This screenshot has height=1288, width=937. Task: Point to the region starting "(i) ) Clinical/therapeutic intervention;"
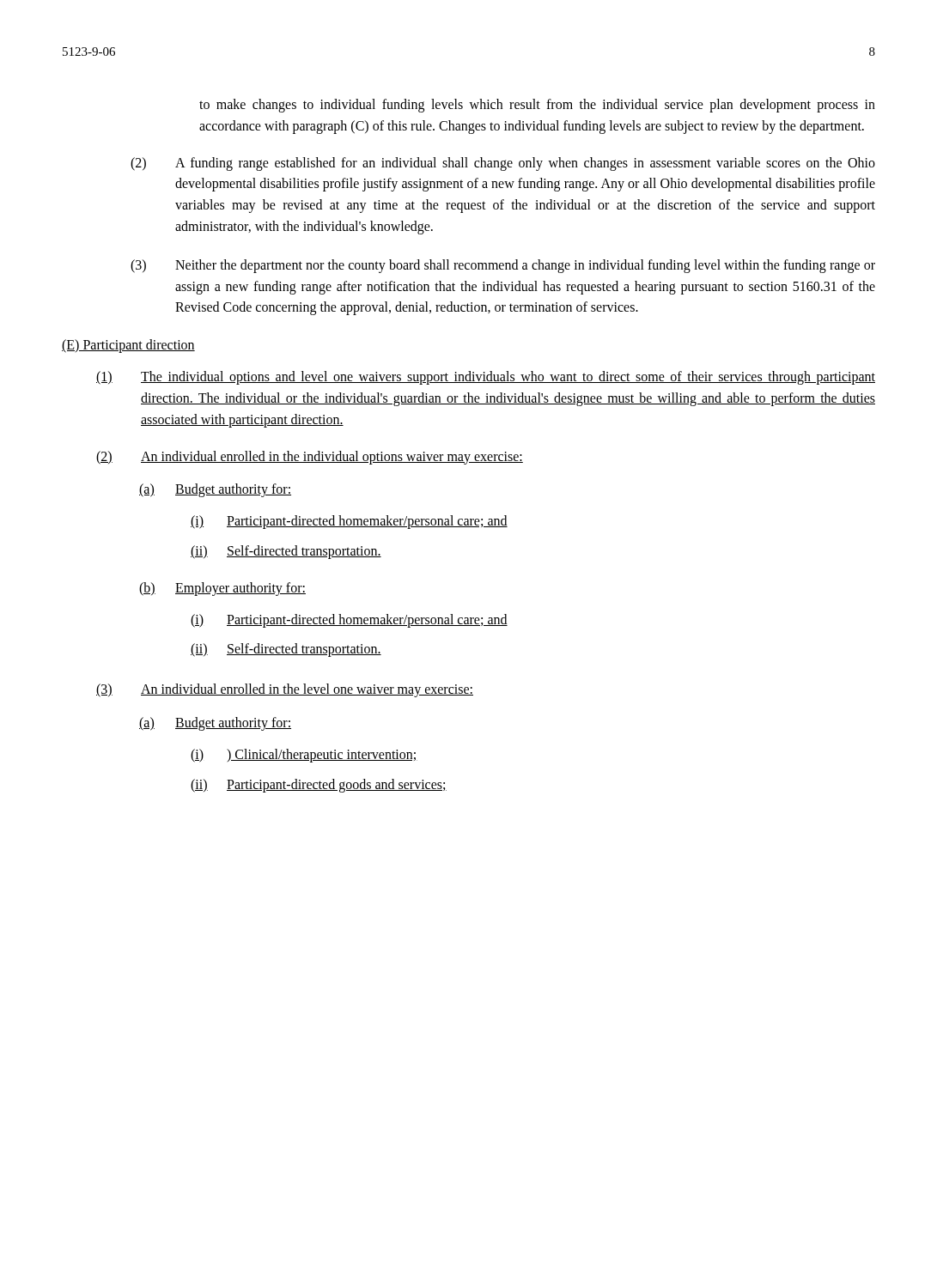304,756
